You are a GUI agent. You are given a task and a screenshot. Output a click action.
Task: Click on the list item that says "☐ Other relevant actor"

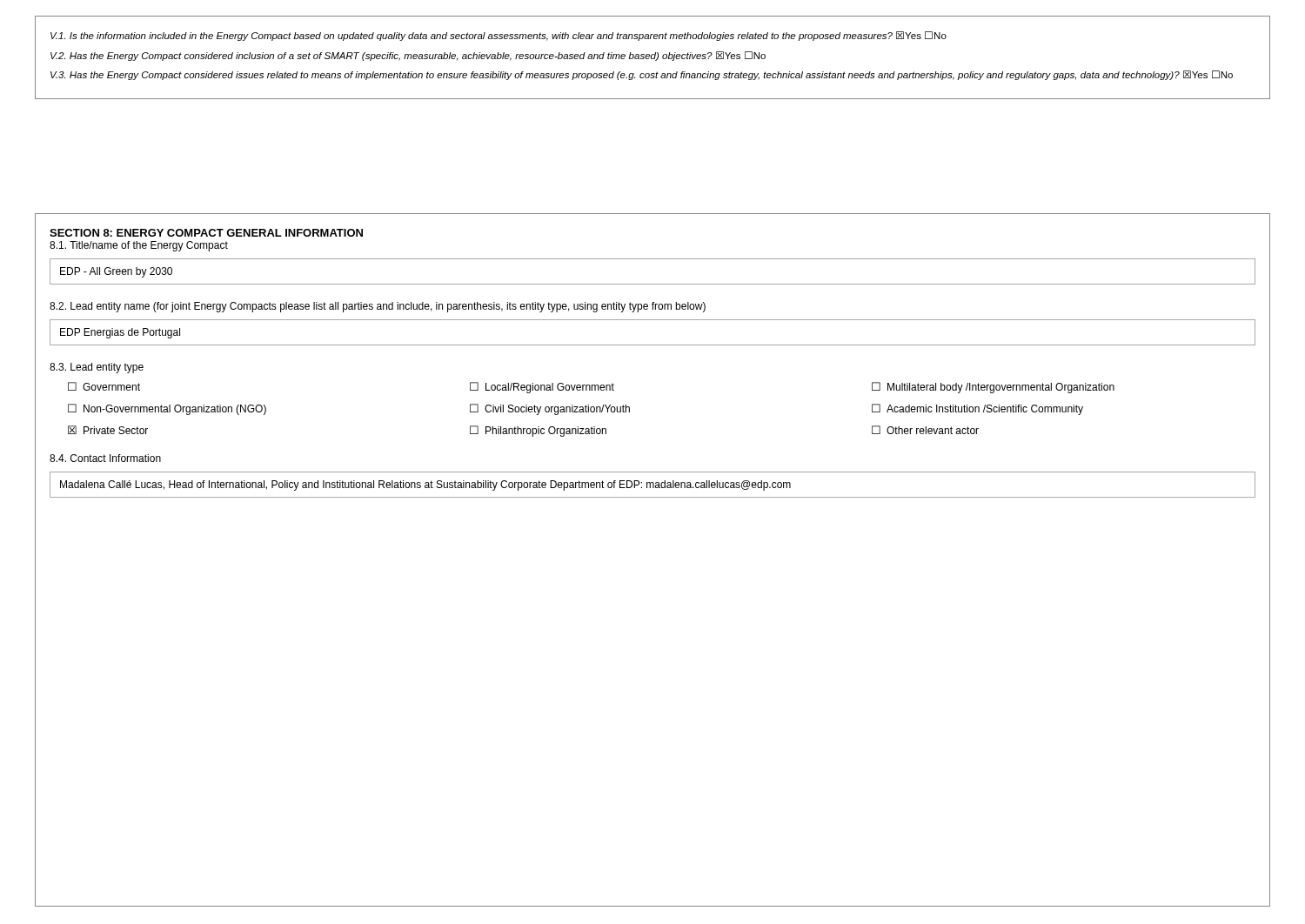[925, 430]
